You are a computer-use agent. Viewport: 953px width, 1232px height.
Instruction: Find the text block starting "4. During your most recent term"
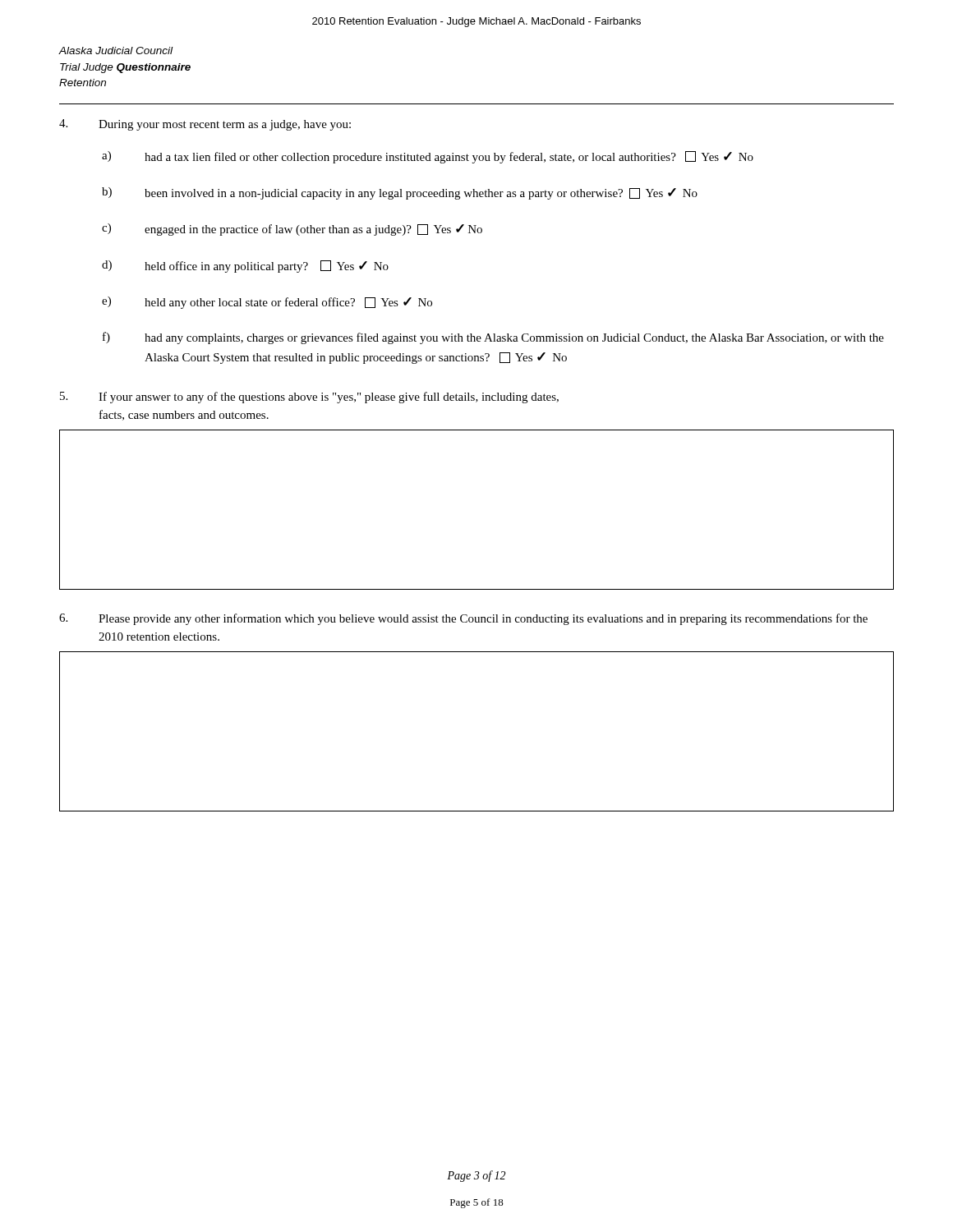point(205,125)
